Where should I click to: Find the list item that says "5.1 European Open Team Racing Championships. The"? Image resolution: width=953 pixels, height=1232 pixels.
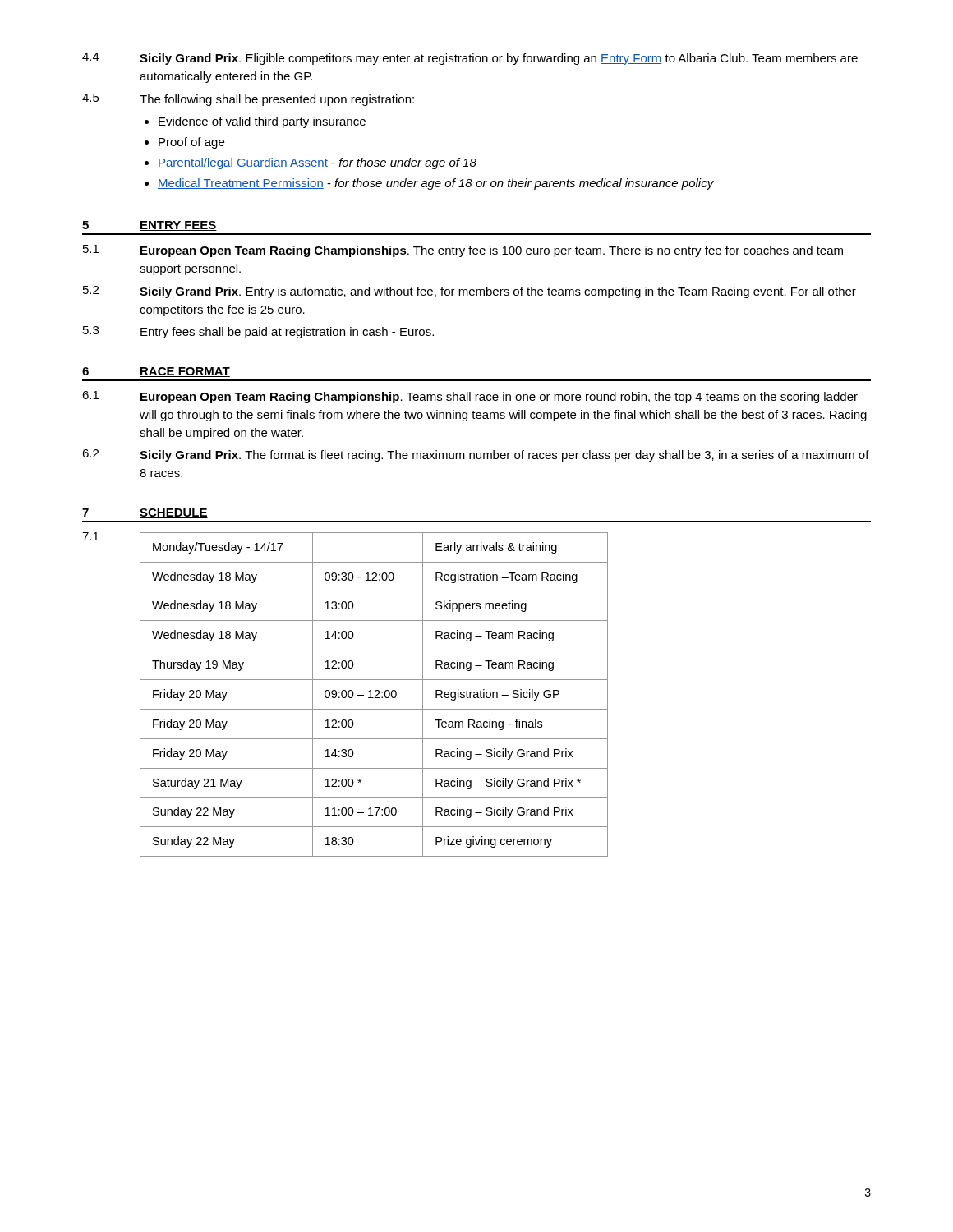pos(476,260)
